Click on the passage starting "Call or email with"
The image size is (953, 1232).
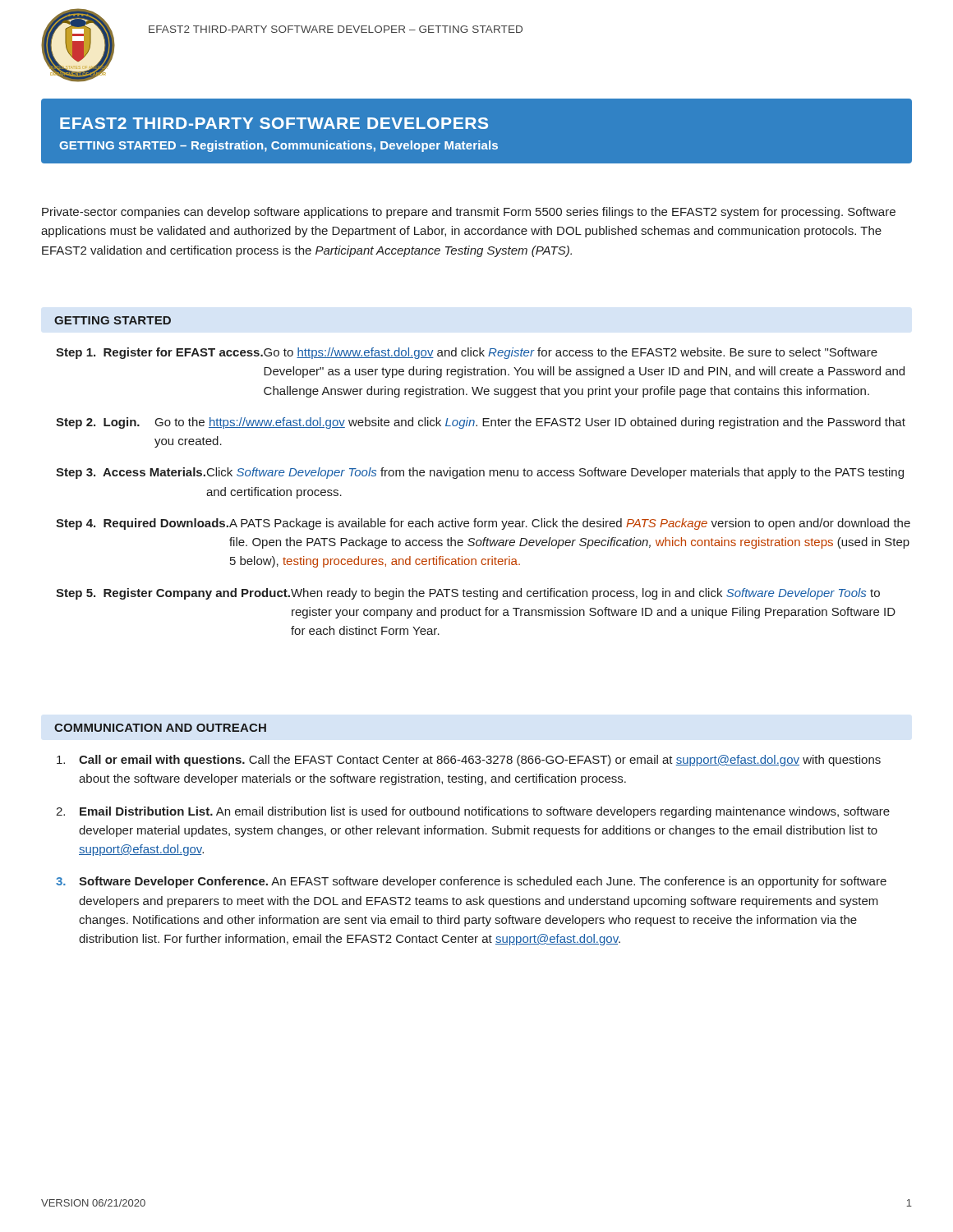[484, 769]
